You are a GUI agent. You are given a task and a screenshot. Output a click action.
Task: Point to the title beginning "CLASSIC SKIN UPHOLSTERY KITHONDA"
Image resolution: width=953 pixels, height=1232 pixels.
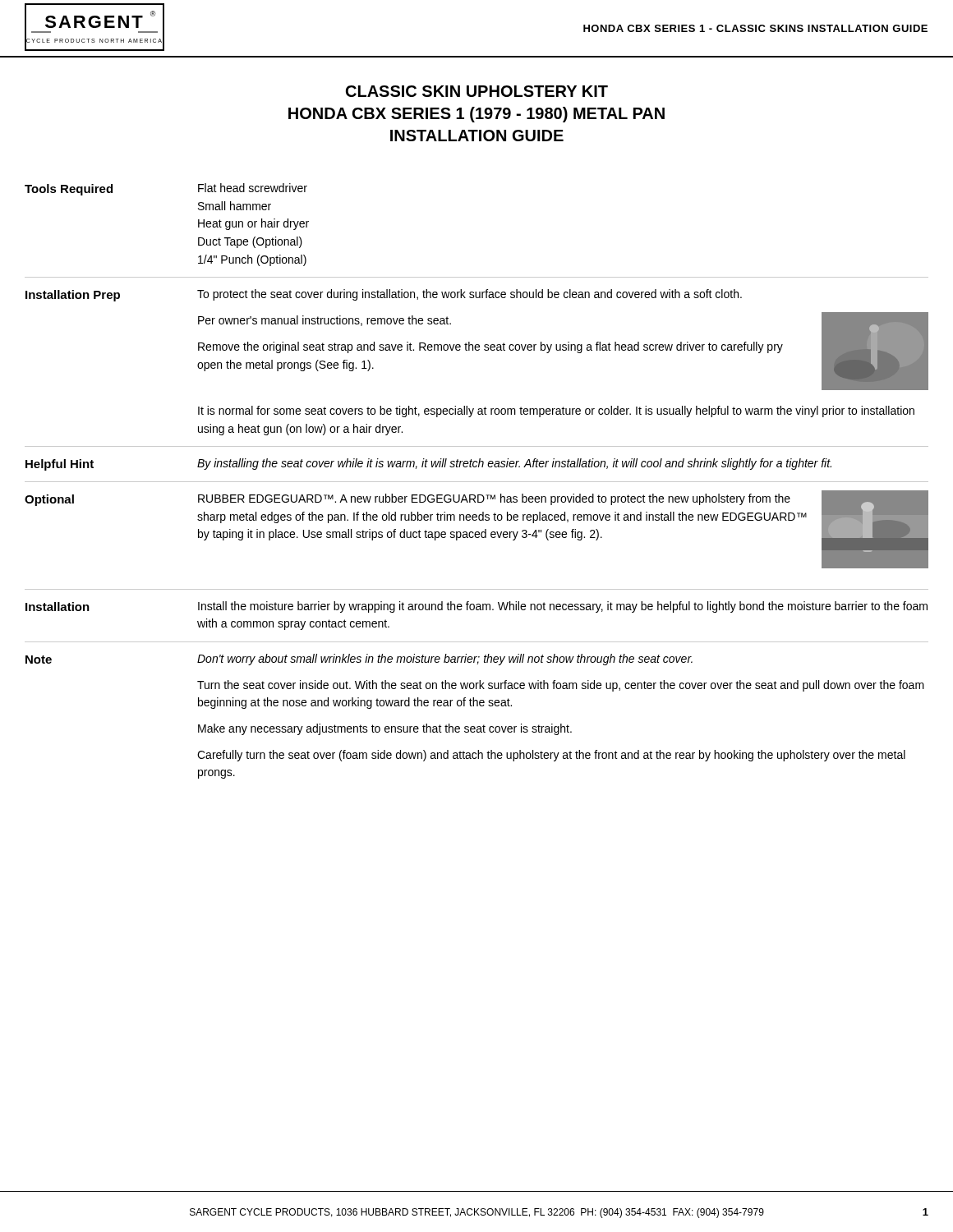pyautogui.click(x=476, y=114)
